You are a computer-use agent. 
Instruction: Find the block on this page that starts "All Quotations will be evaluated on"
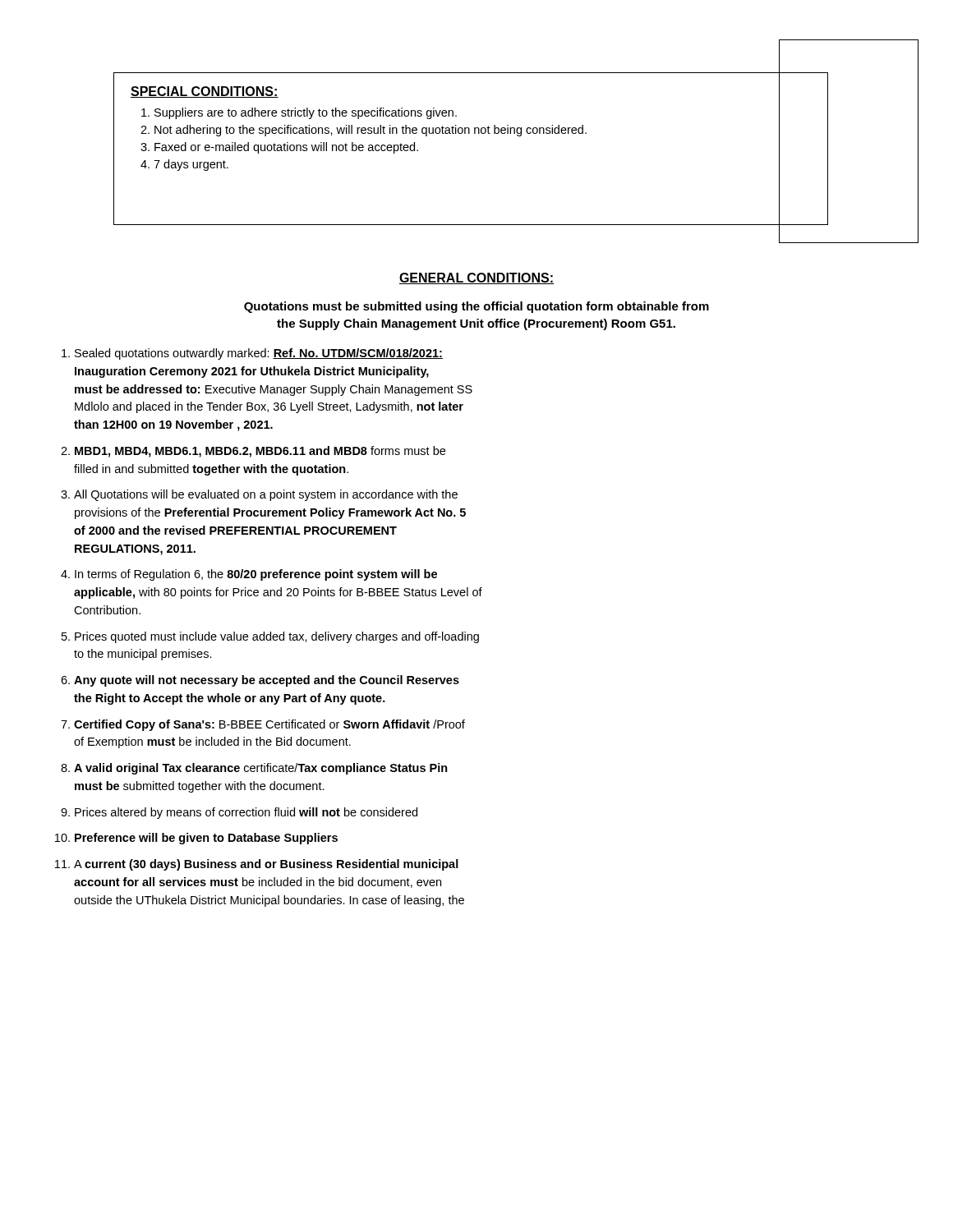pos(270,521)
